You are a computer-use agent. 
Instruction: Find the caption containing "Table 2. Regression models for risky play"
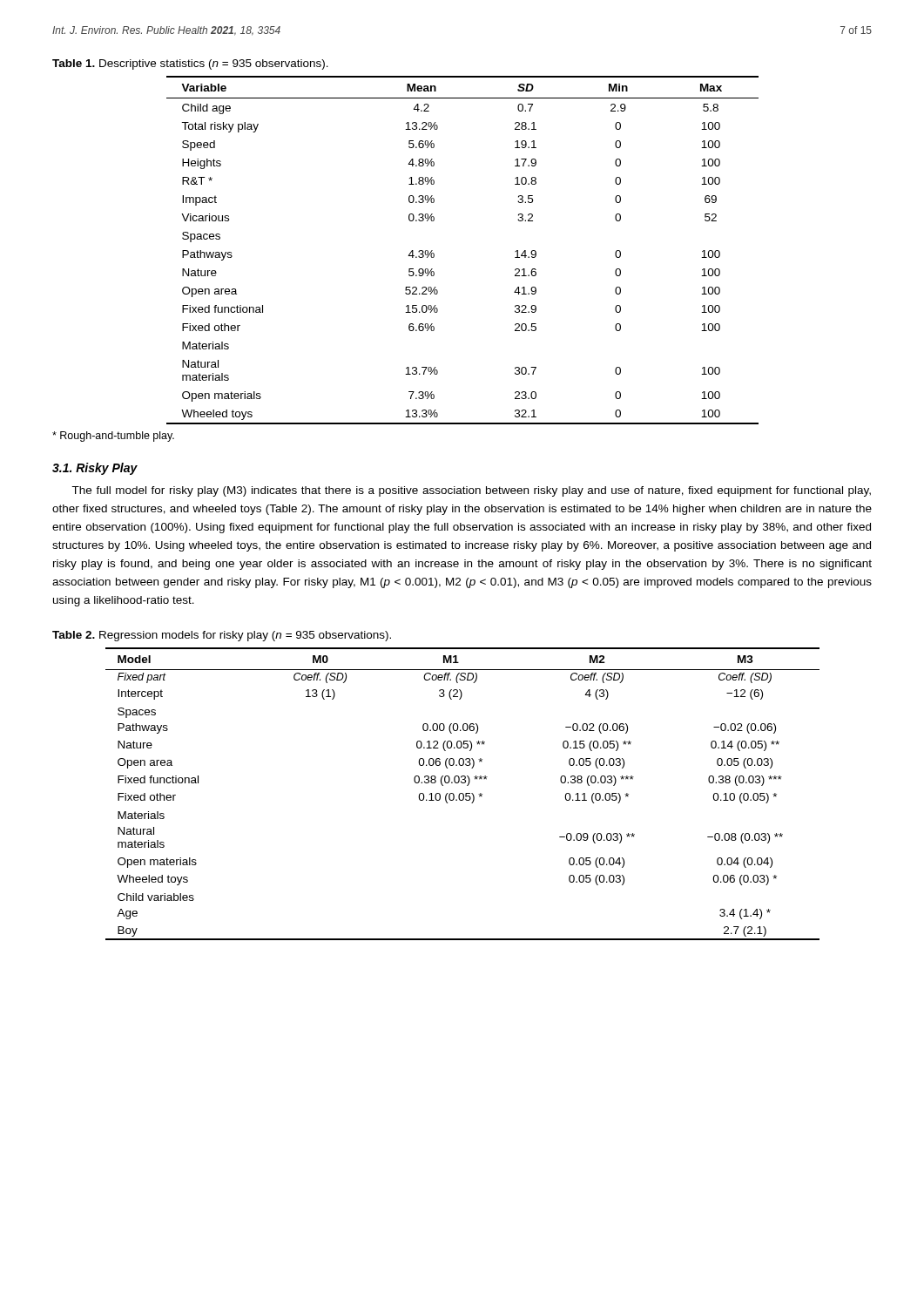(222, 635)
